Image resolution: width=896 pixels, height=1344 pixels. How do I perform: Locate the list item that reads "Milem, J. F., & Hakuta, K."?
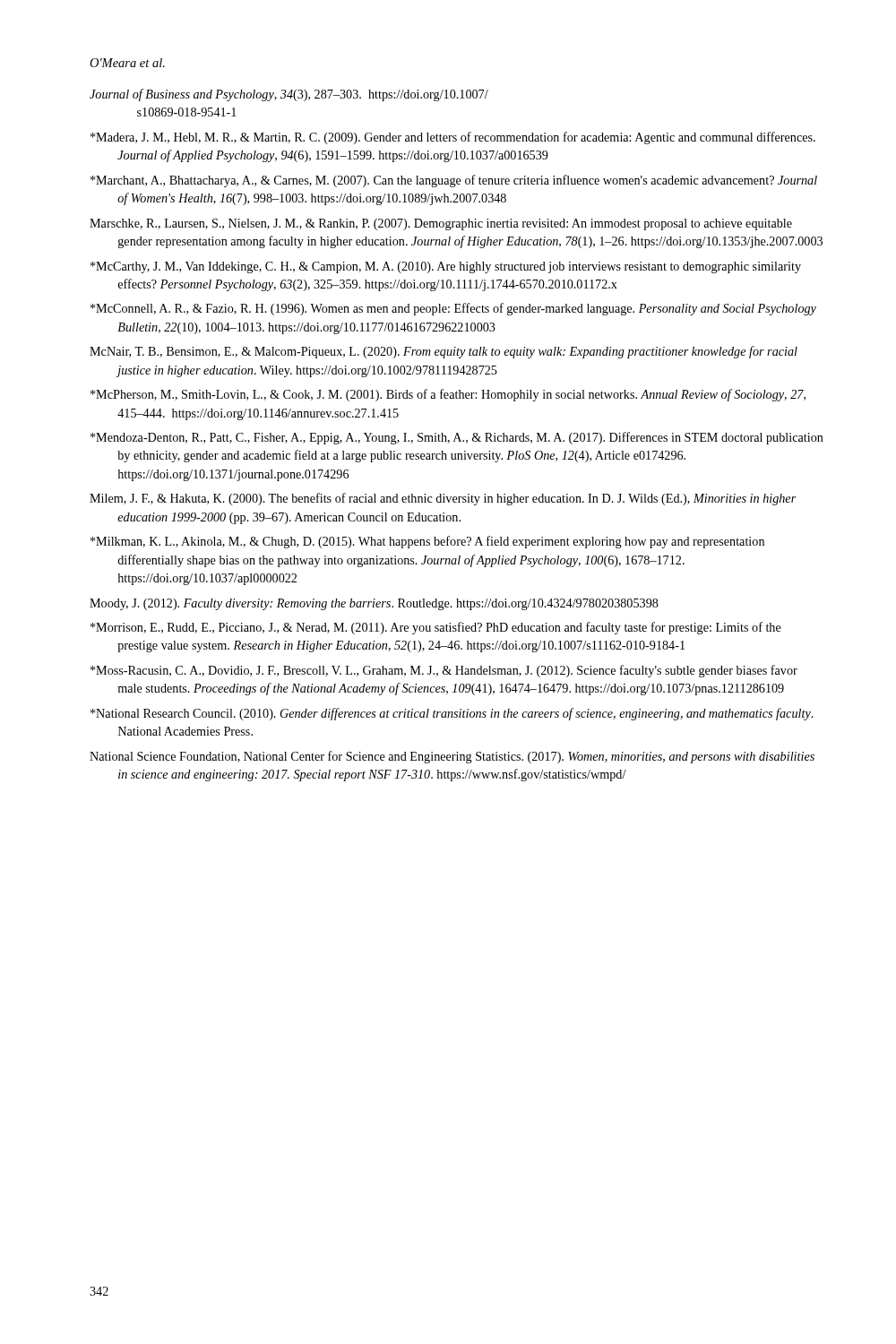coord(443,508)
